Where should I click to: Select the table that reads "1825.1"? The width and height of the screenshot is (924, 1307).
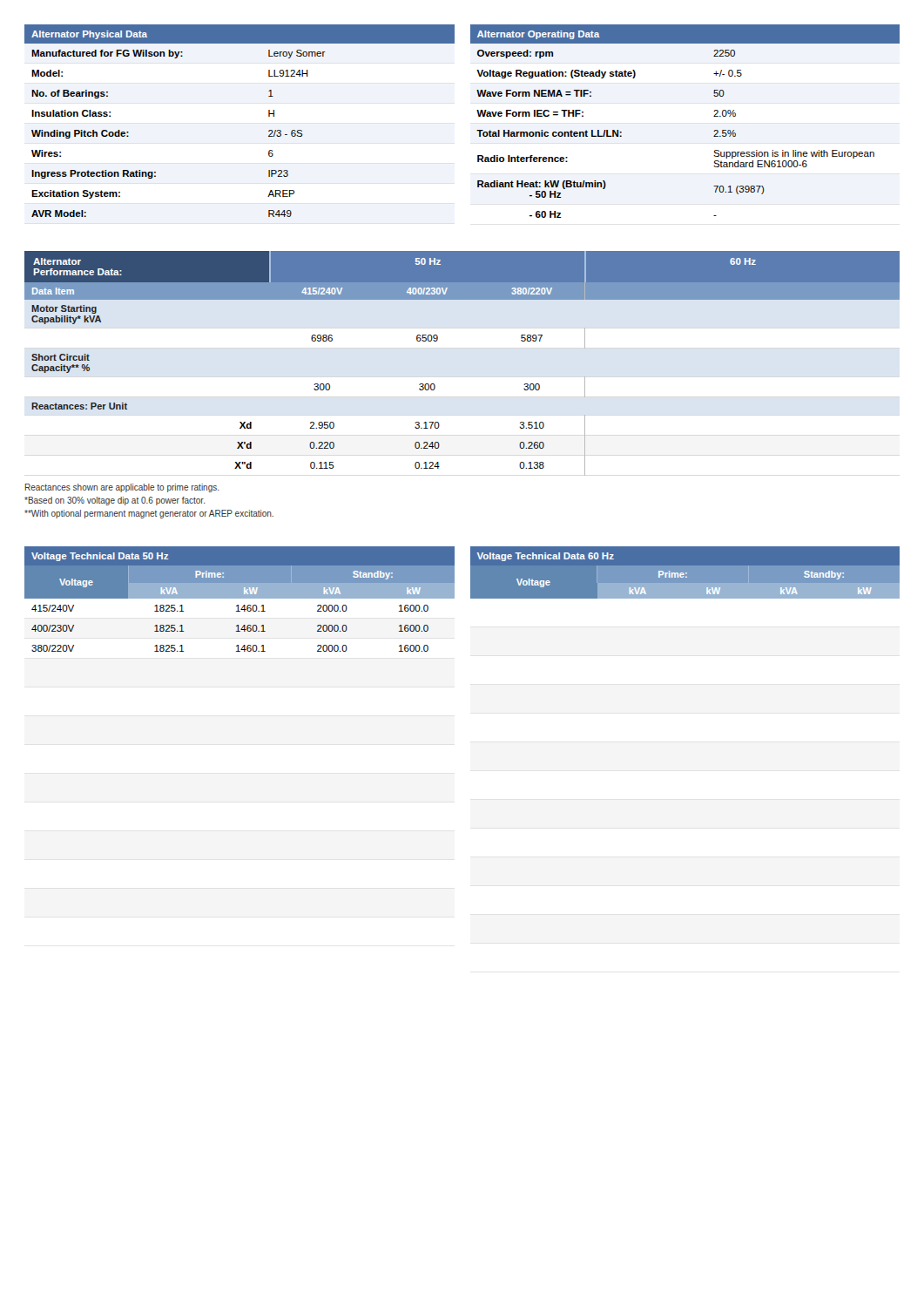239,759
